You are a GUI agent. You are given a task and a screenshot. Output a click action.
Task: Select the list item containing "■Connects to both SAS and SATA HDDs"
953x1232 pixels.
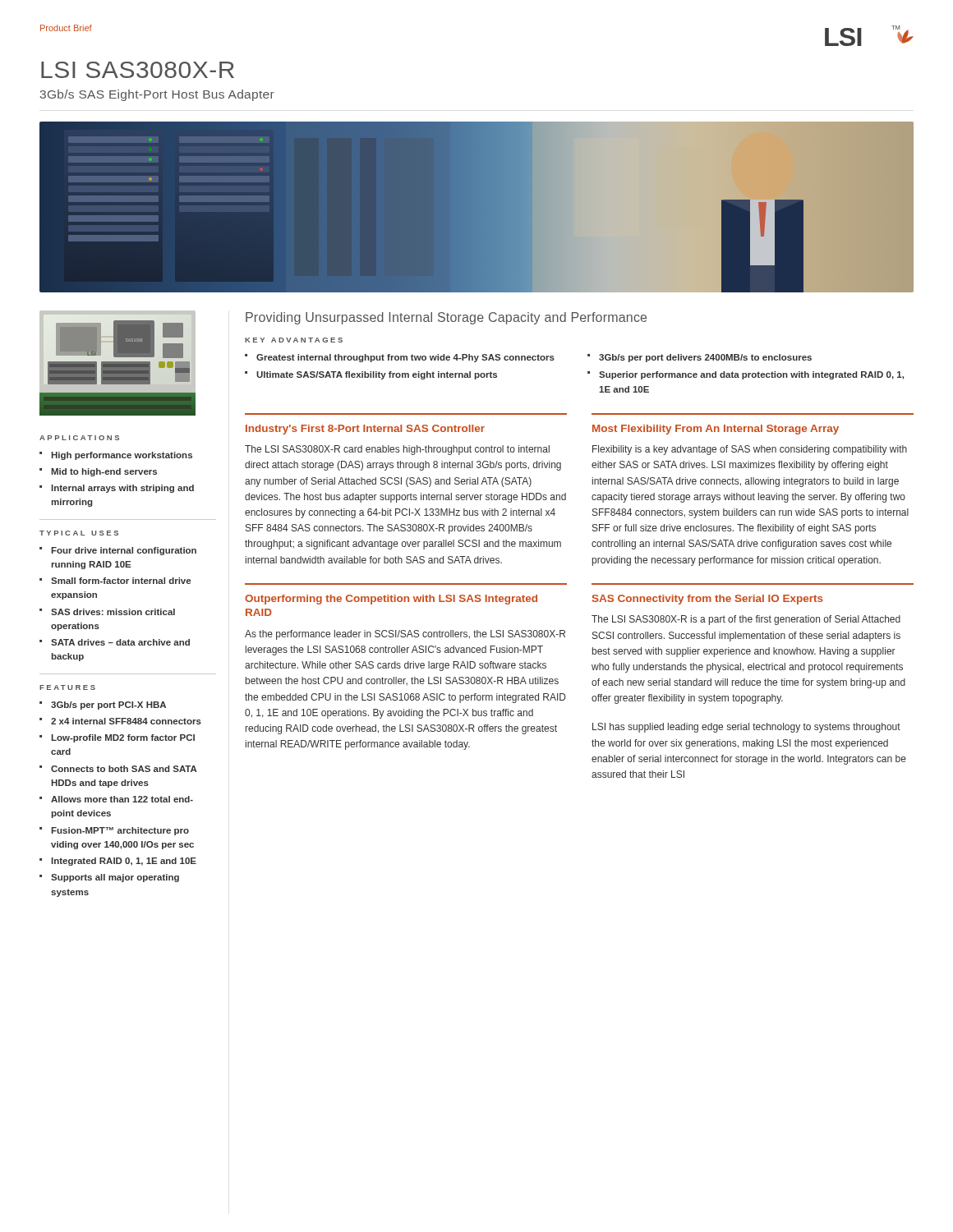click(x=118, y=775)
